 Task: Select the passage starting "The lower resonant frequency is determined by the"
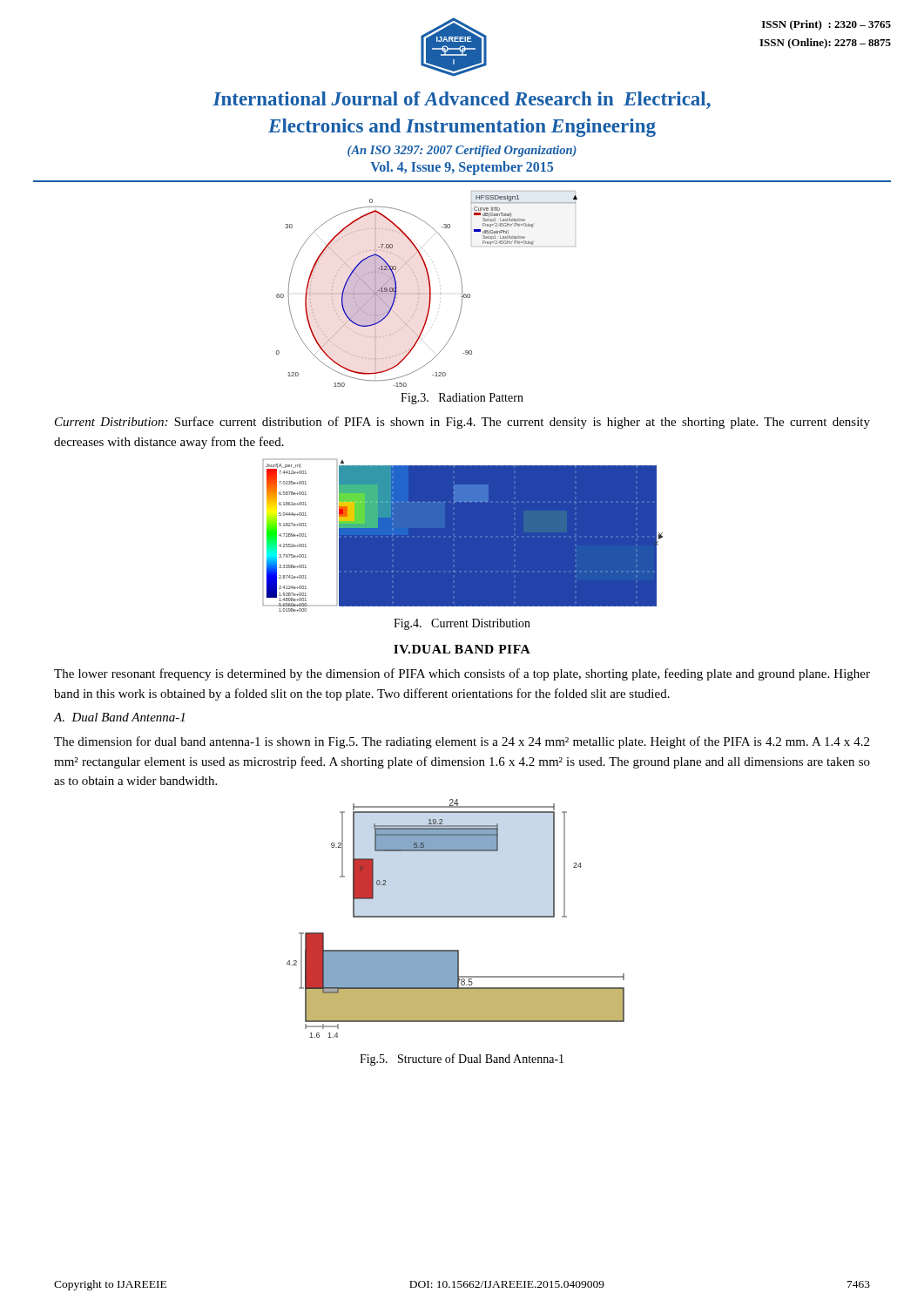[x=462, y=683]
